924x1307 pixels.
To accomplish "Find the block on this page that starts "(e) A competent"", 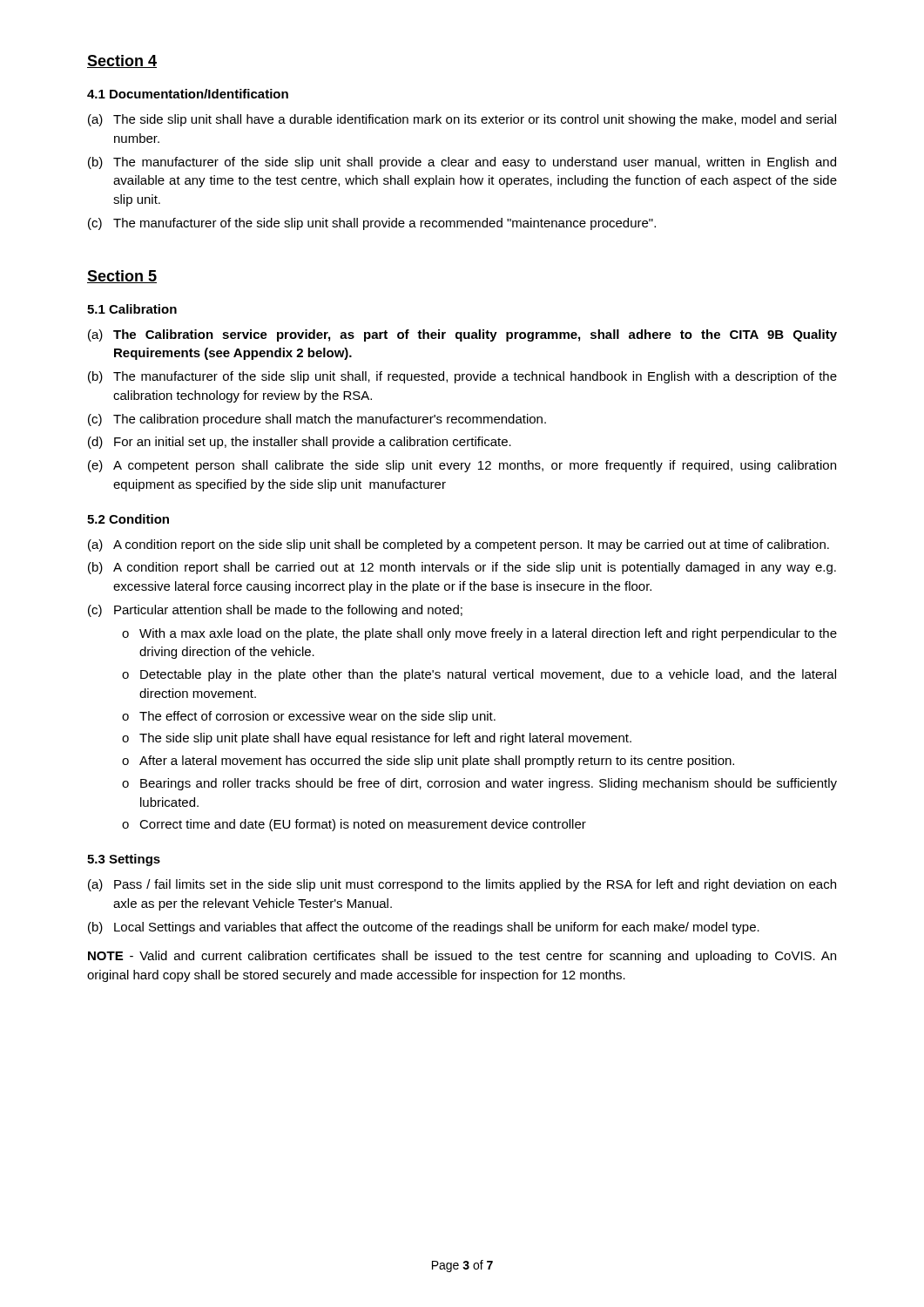I will (x=462, y=475).
